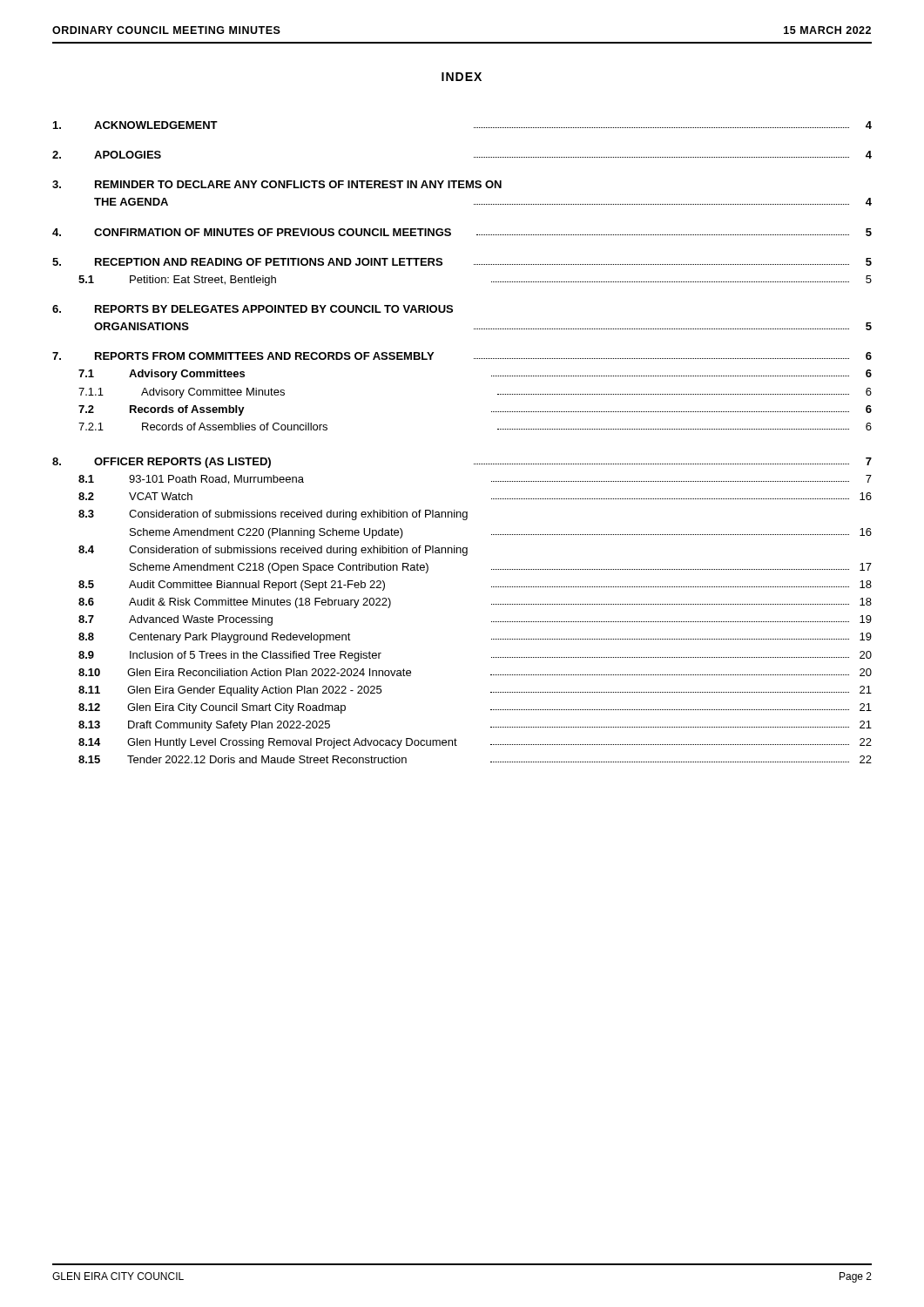Select the passage starting "3. REMINDER TO DECLARE ANY CONFLICTS"
This screenshot has width=924, height=1307.
tap(462, 194)
